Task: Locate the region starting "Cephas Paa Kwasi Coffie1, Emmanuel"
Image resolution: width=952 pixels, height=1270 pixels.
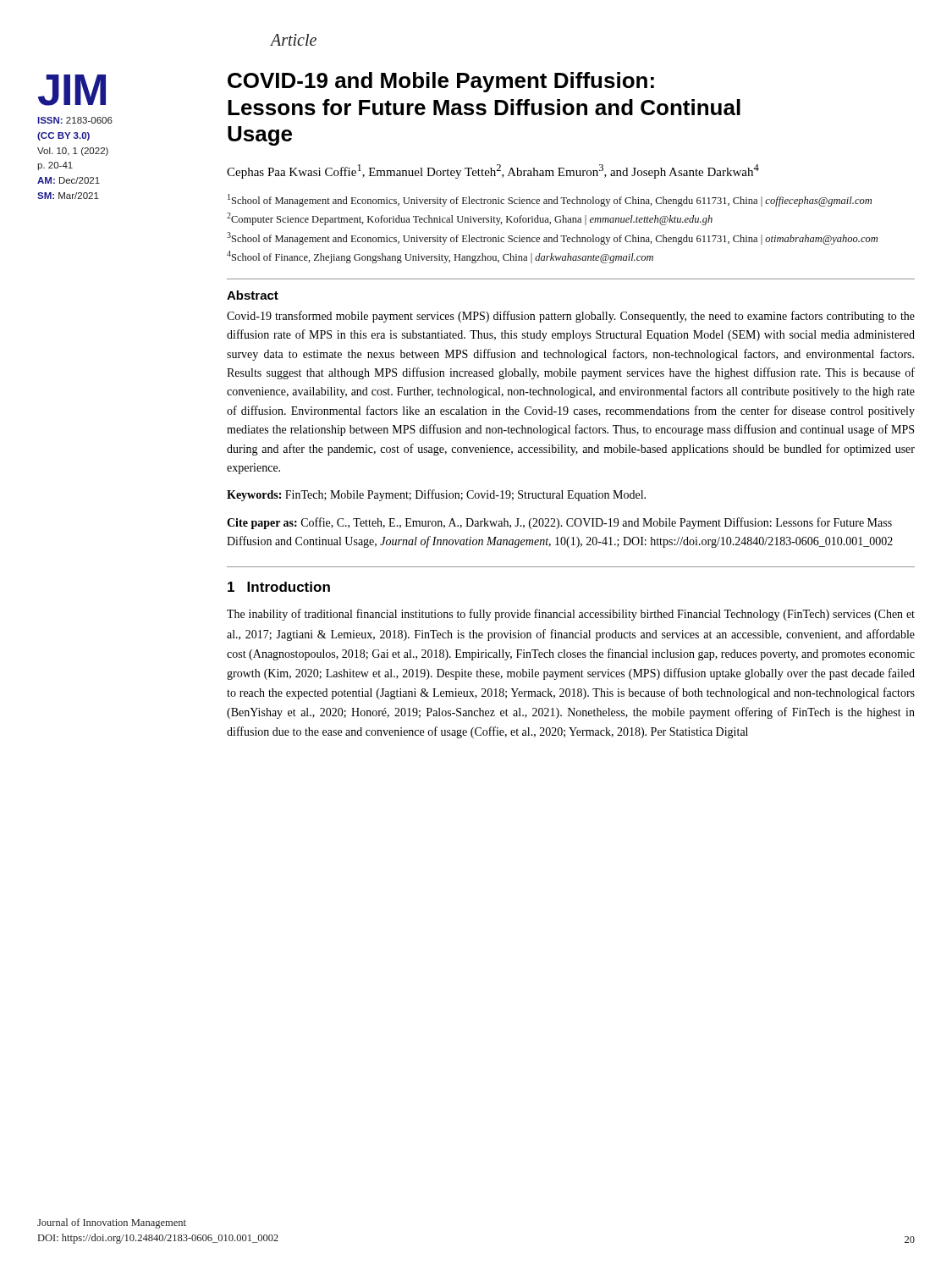Action: click(493, 170)
